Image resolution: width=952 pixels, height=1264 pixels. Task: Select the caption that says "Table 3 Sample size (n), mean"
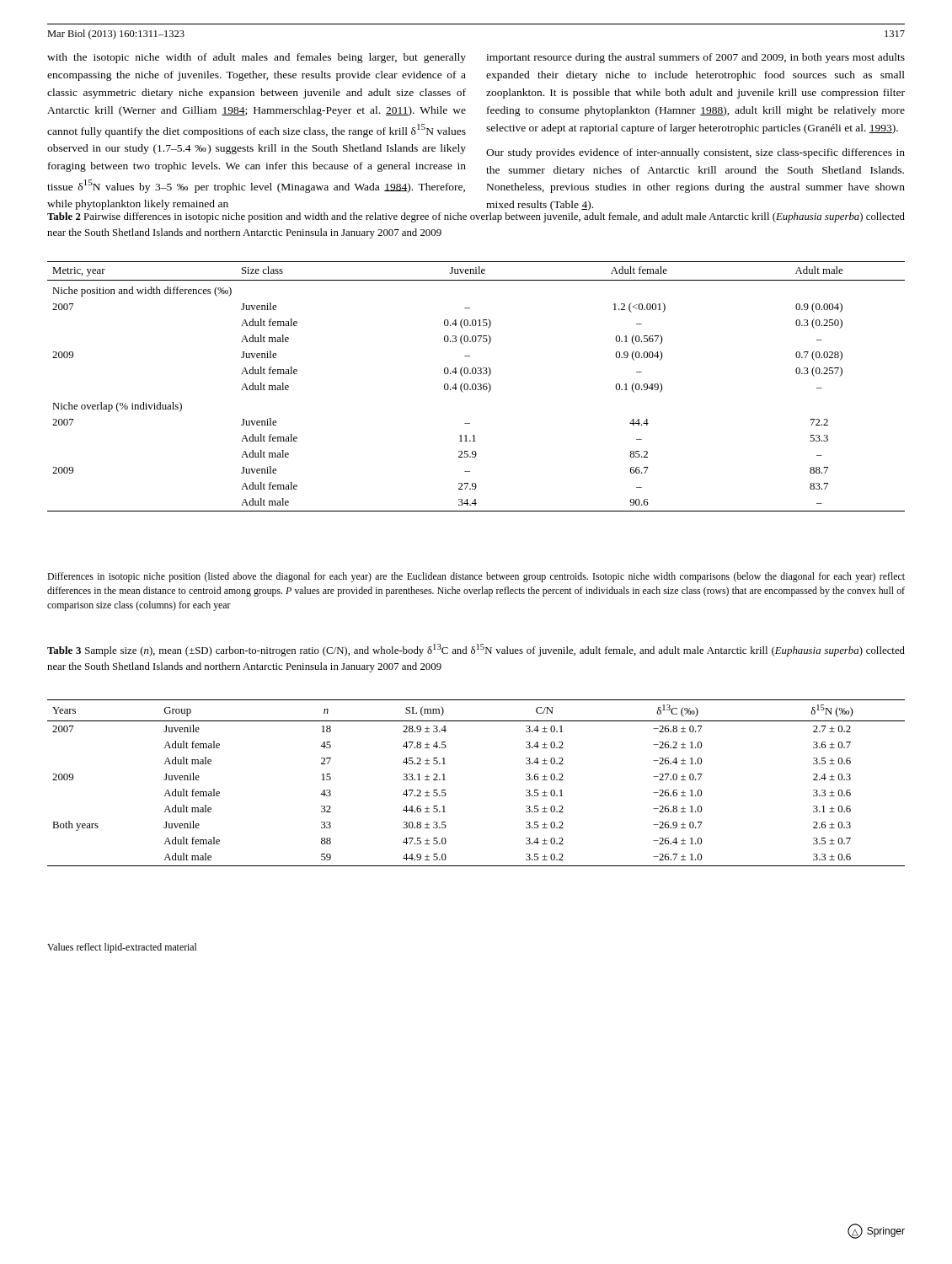476,657
